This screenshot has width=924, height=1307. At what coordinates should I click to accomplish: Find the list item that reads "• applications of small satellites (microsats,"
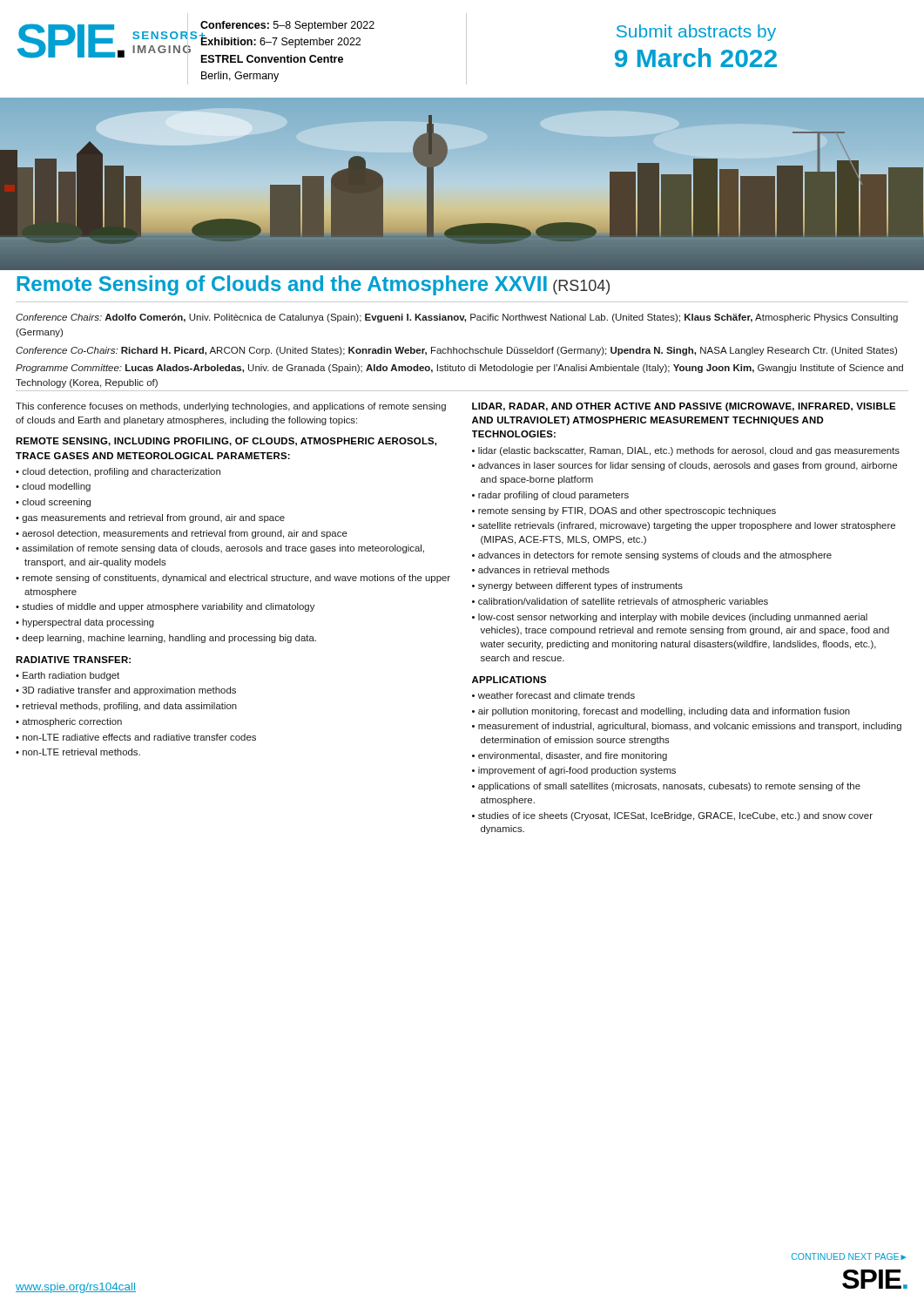point(666,793)
